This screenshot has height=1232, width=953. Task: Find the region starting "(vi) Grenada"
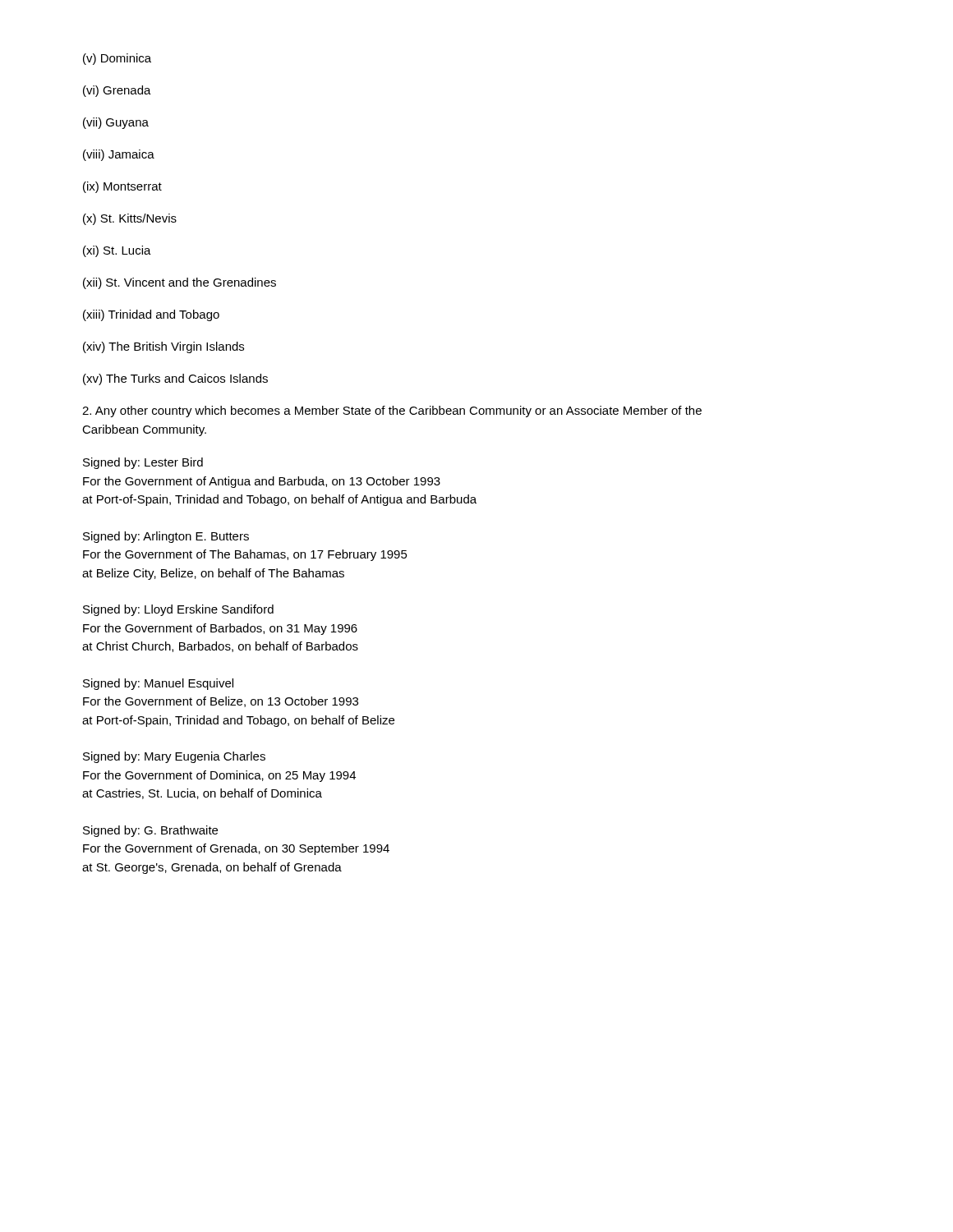(x=116, y=90)
